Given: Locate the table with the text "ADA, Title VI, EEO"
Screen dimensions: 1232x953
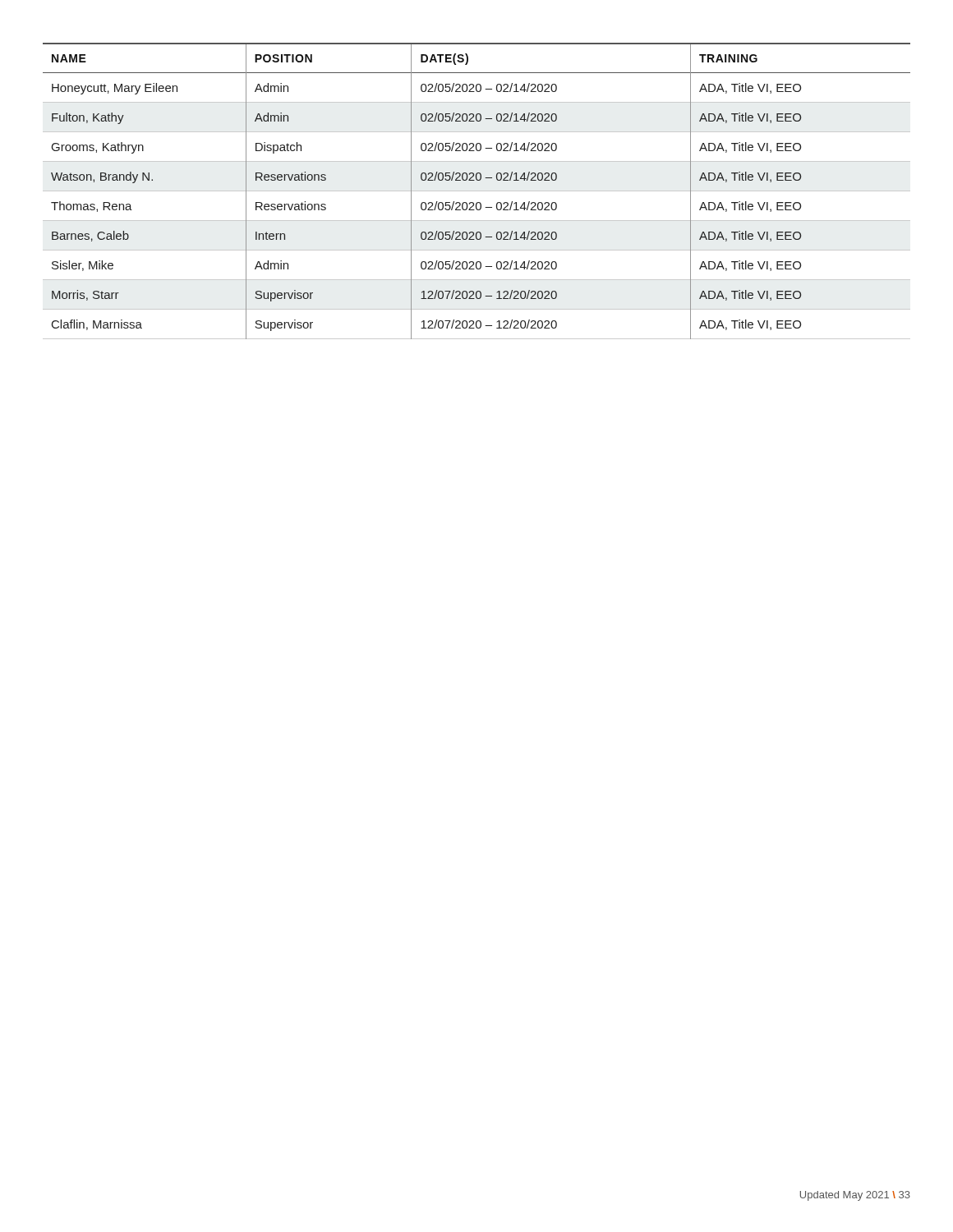Looking at the screenshot, I should (476, 191).
